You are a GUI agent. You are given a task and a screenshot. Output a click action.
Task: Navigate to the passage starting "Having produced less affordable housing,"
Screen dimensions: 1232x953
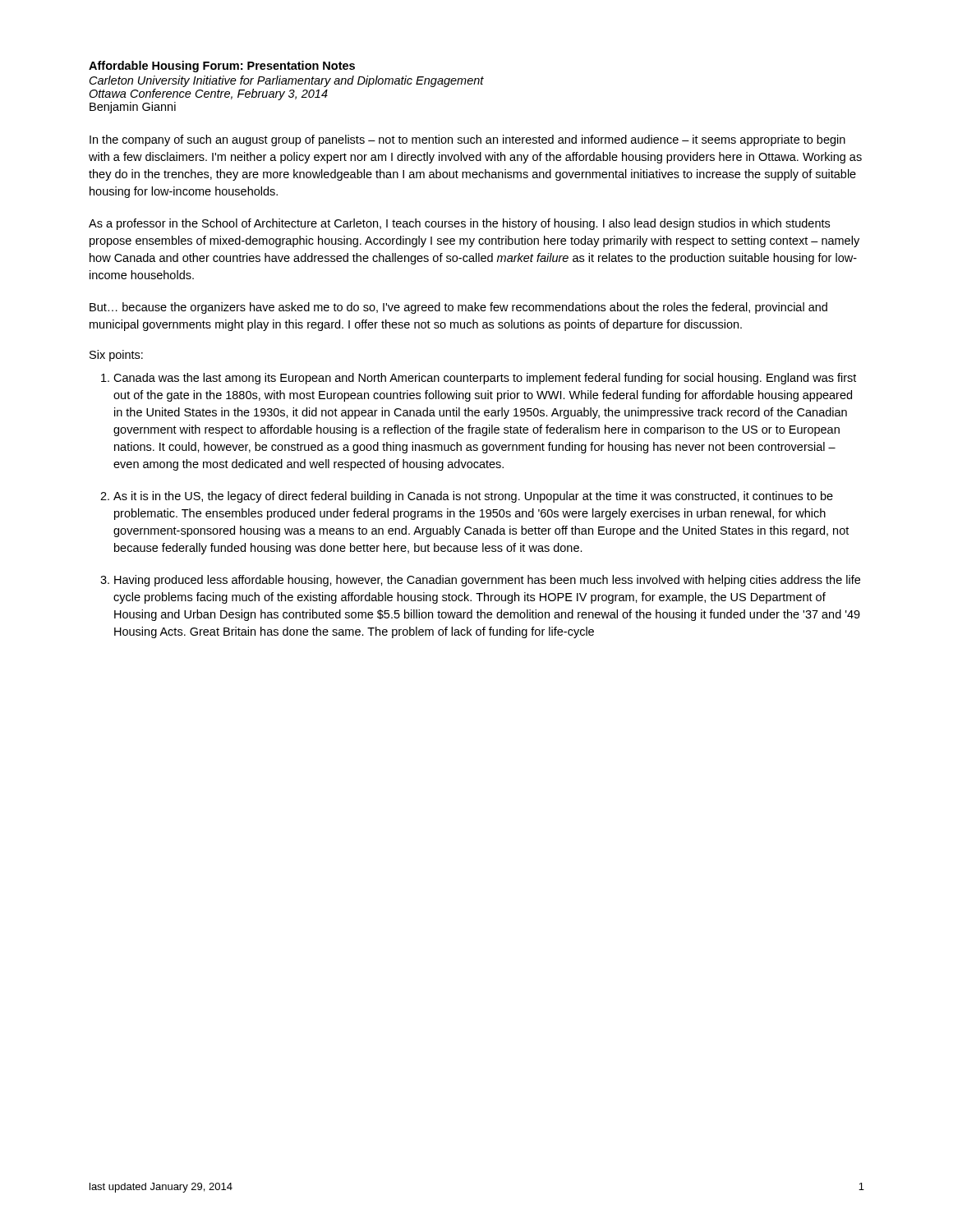click(487, 606)
